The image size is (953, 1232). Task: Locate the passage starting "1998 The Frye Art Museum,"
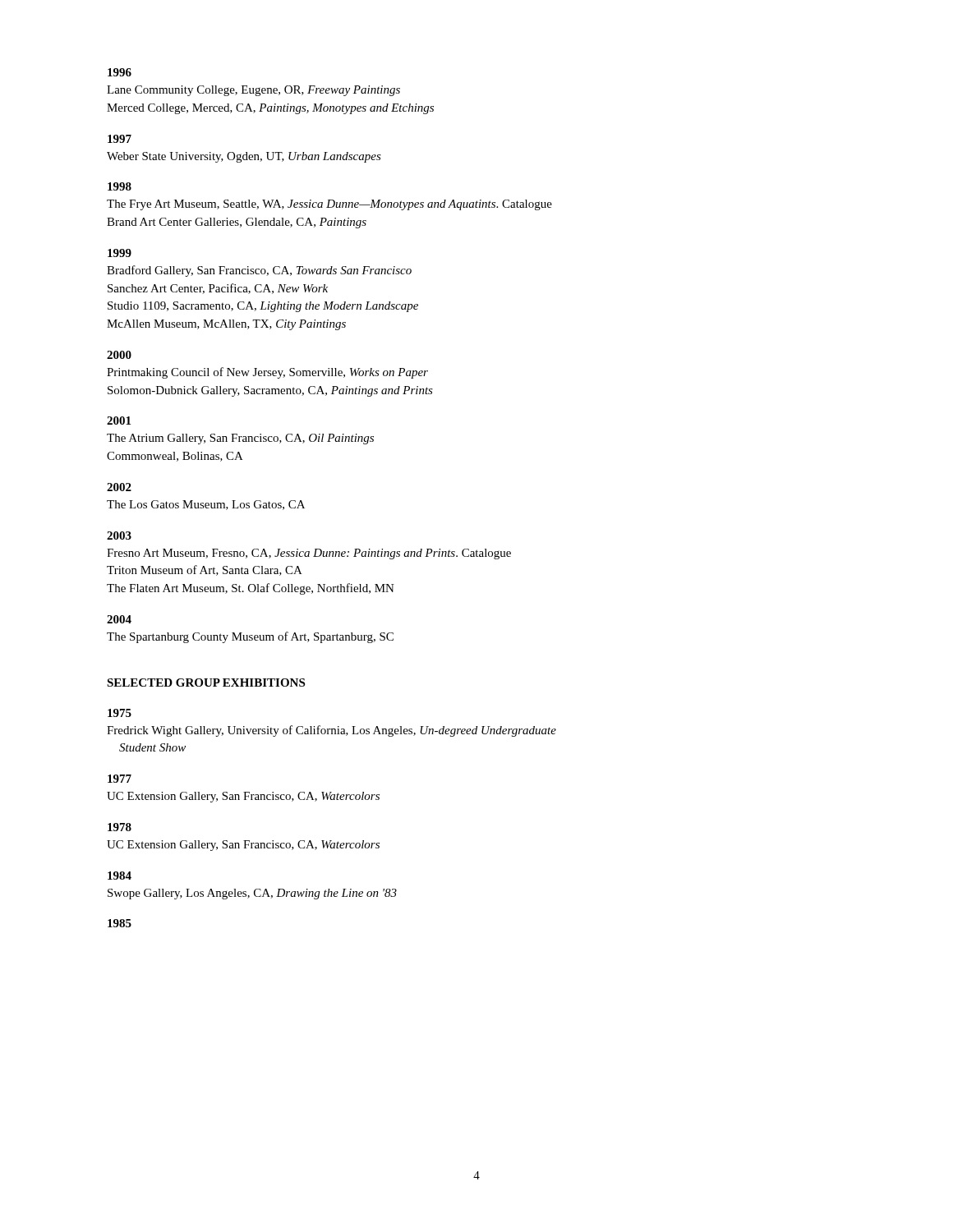tap(476, 206)
